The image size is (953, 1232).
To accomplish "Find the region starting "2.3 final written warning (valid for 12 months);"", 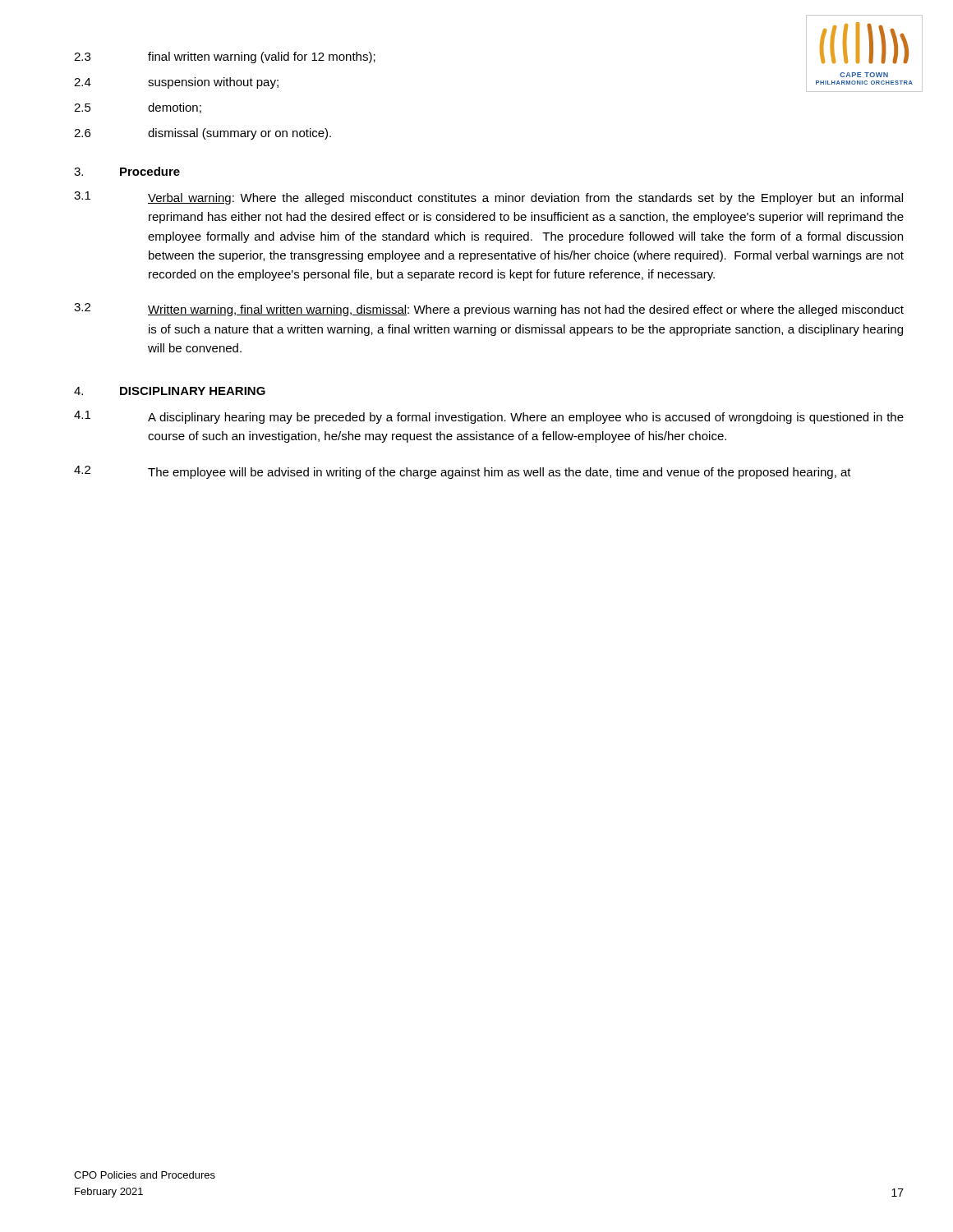I will pyautogui.click(x=78, y=57).
